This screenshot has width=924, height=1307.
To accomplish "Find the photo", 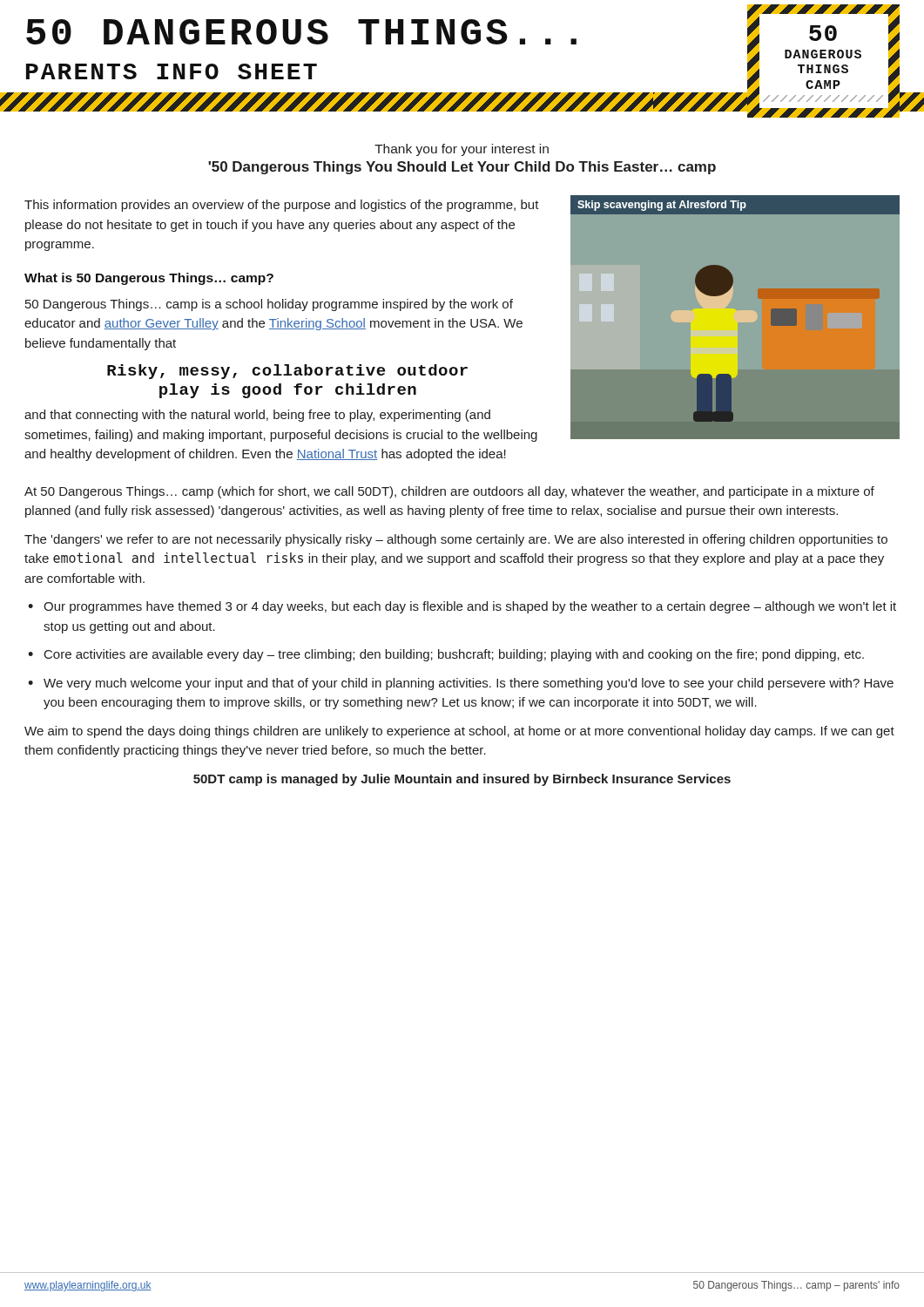I will (735, 317).
